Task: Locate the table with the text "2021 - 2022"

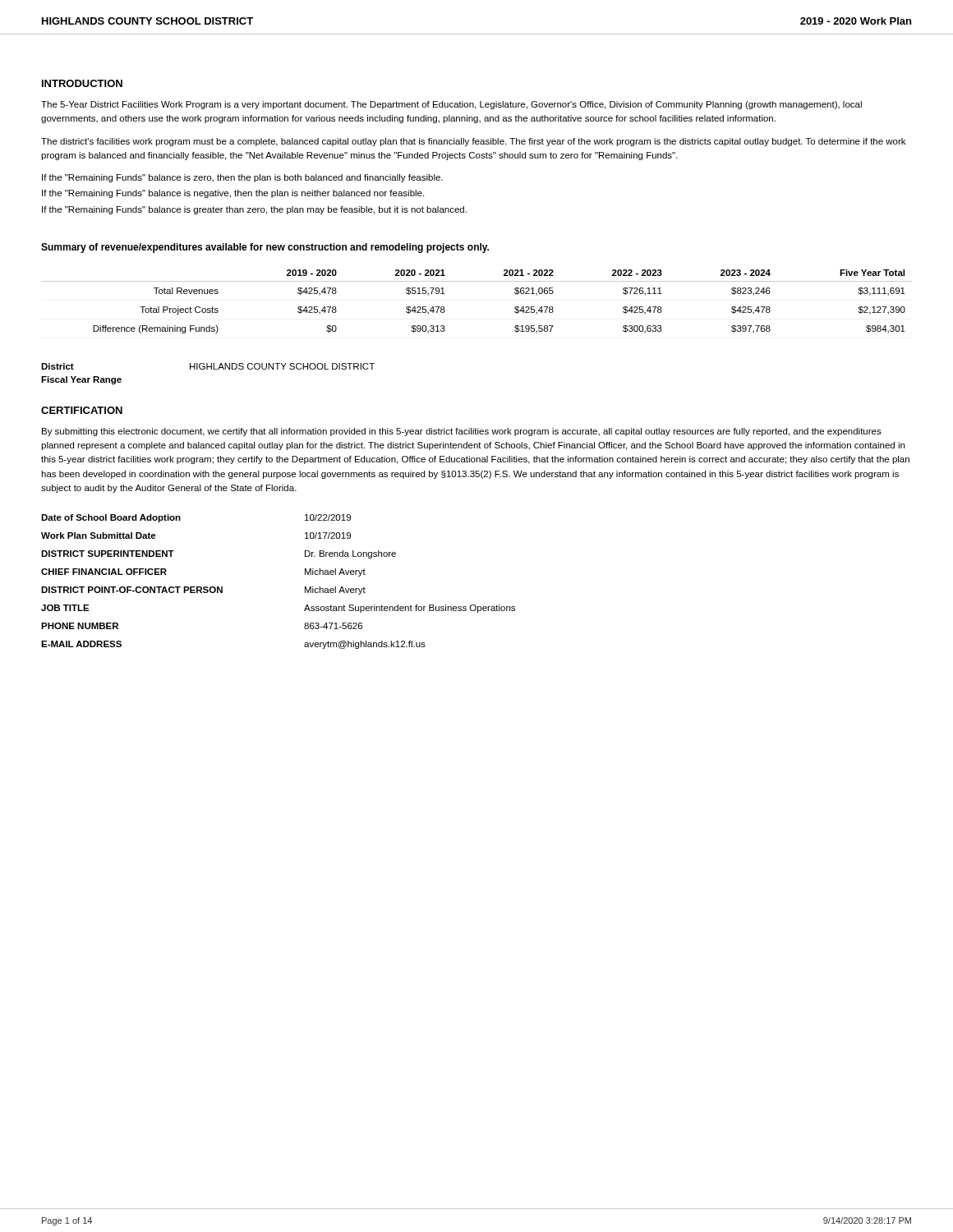Action: coord(476,301)
